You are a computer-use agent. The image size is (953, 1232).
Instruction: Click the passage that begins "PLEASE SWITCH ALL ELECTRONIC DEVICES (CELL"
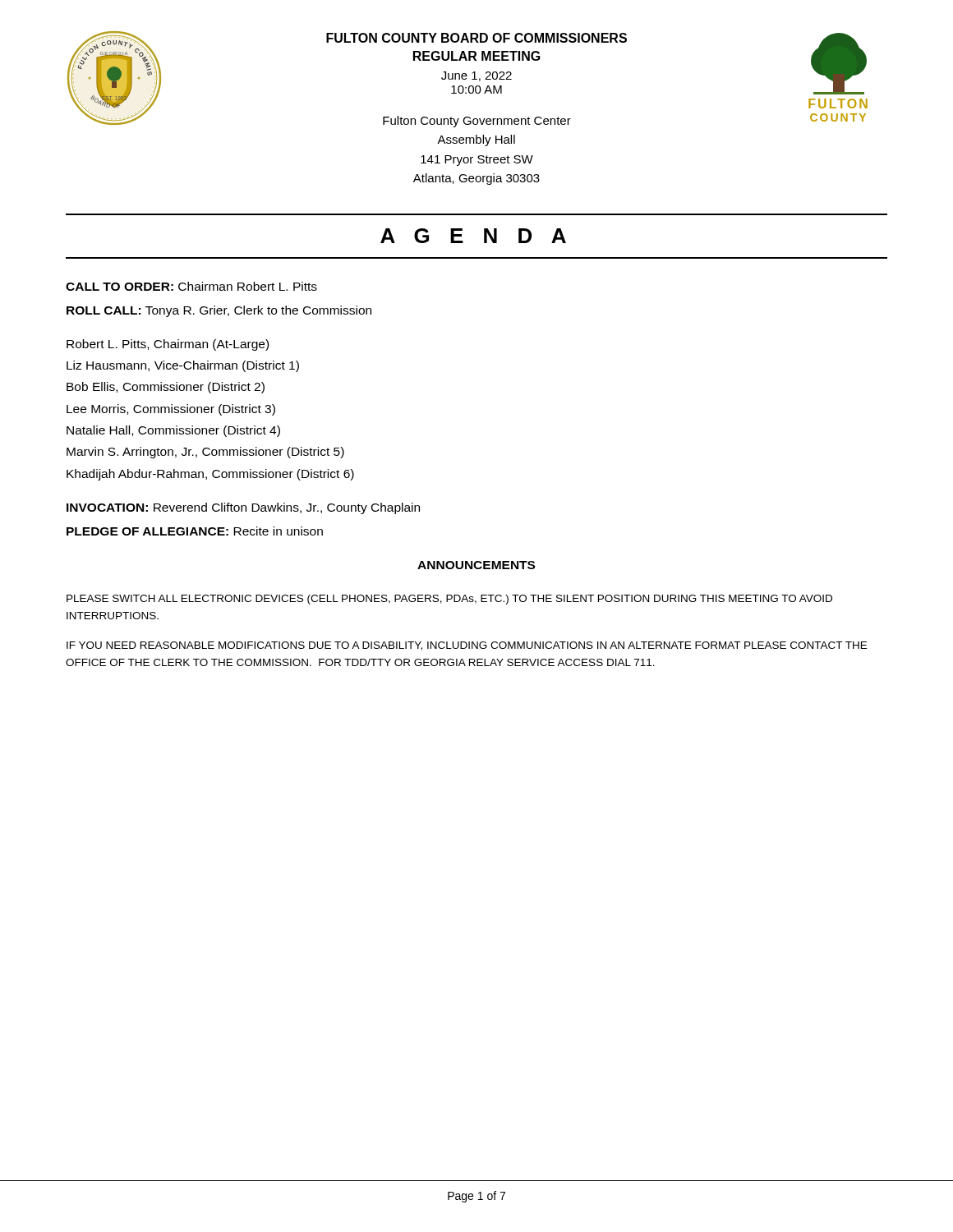tap(449, 607)
